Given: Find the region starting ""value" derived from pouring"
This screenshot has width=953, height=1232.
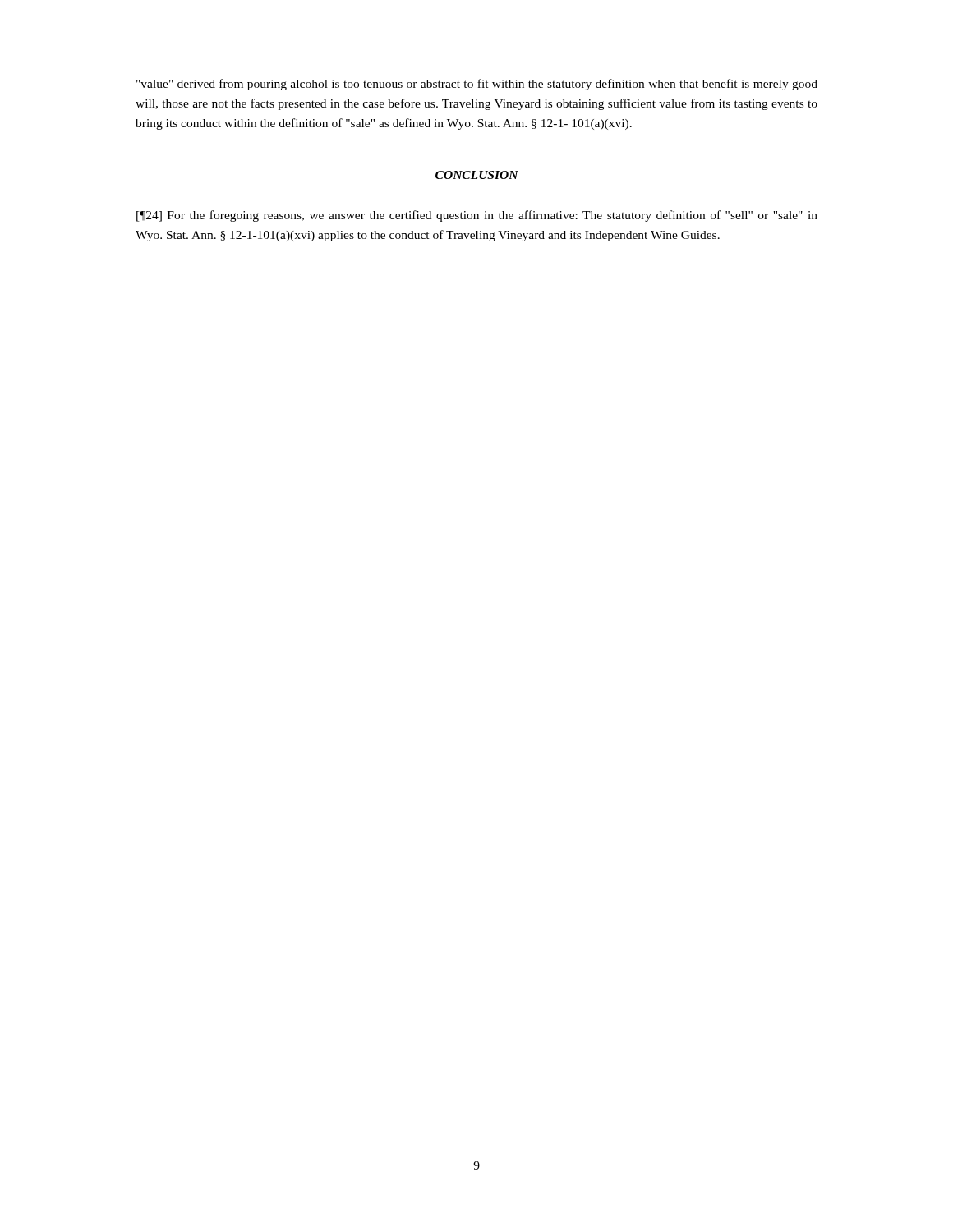Looking at the screenshot, I should coord(476,103).
